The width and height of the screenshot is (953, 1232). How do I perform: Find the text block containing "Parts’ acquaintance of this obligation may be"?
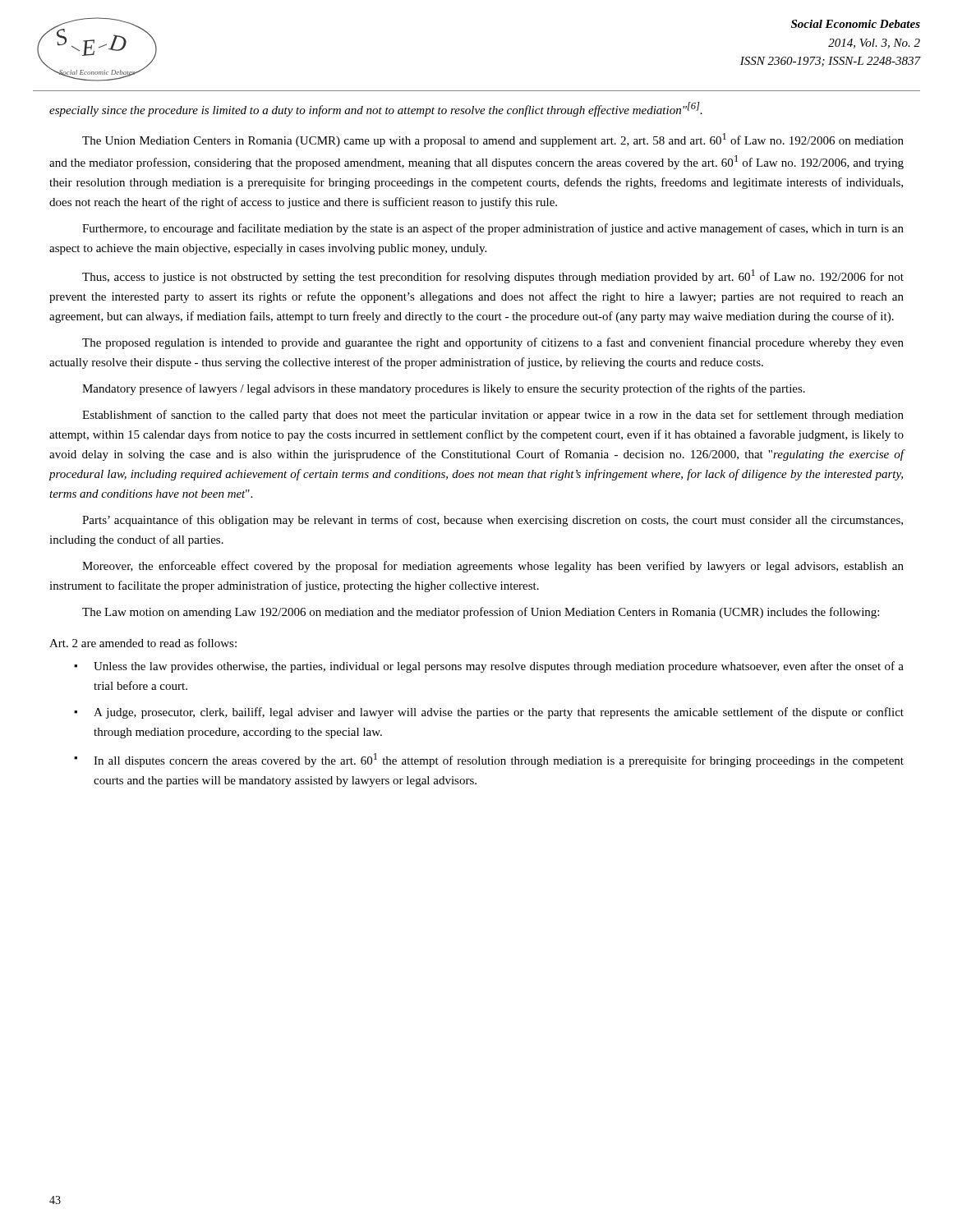pyautogui.click(x=476, y=530)
